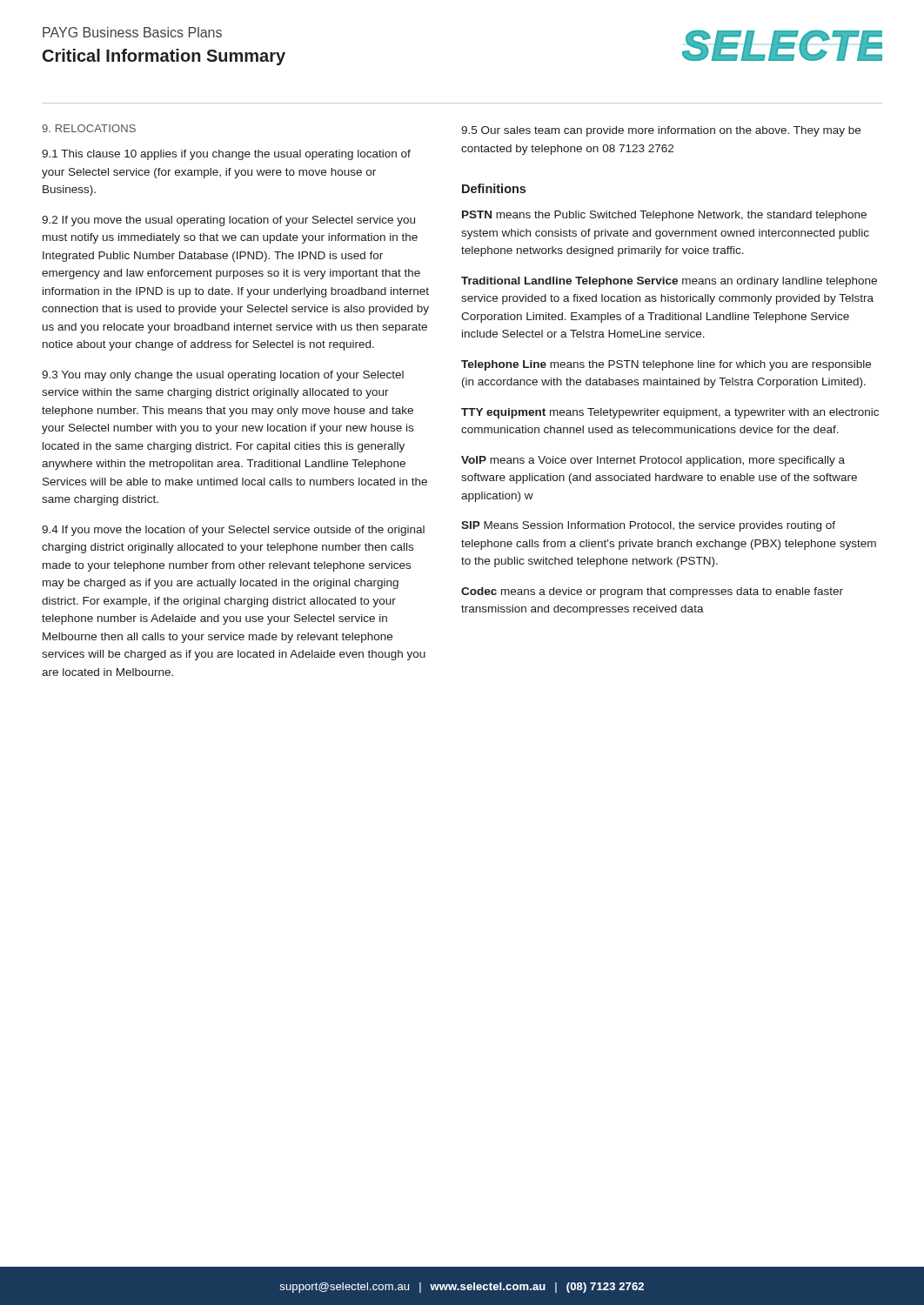
Task: Point to the block beginning "VoIP means a"
Action: click(659, 477)
